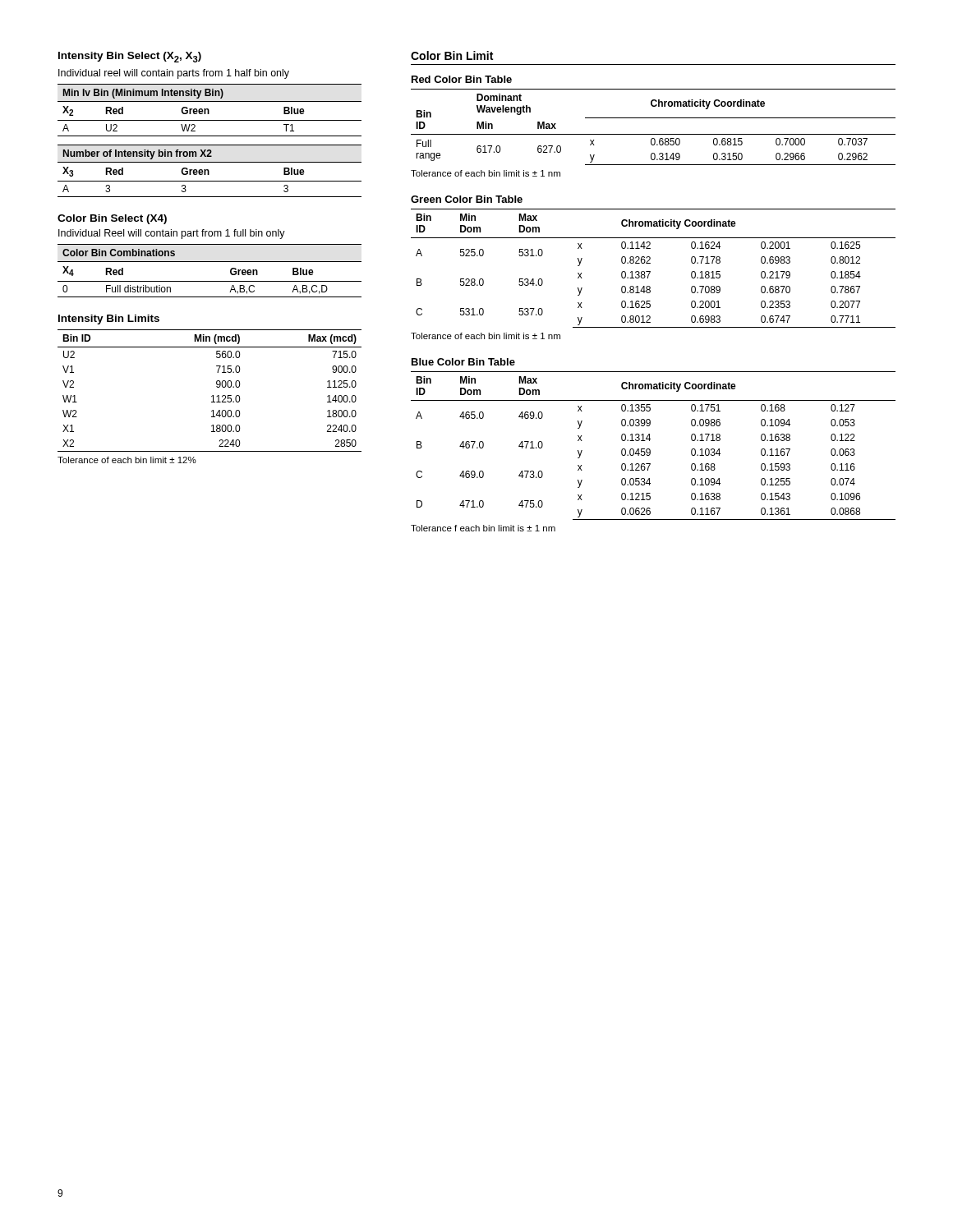Locate the section header containing "Intensity Bin Select (X2, X3)"
Screen dimensions: 1232x953
click(130, 57)
